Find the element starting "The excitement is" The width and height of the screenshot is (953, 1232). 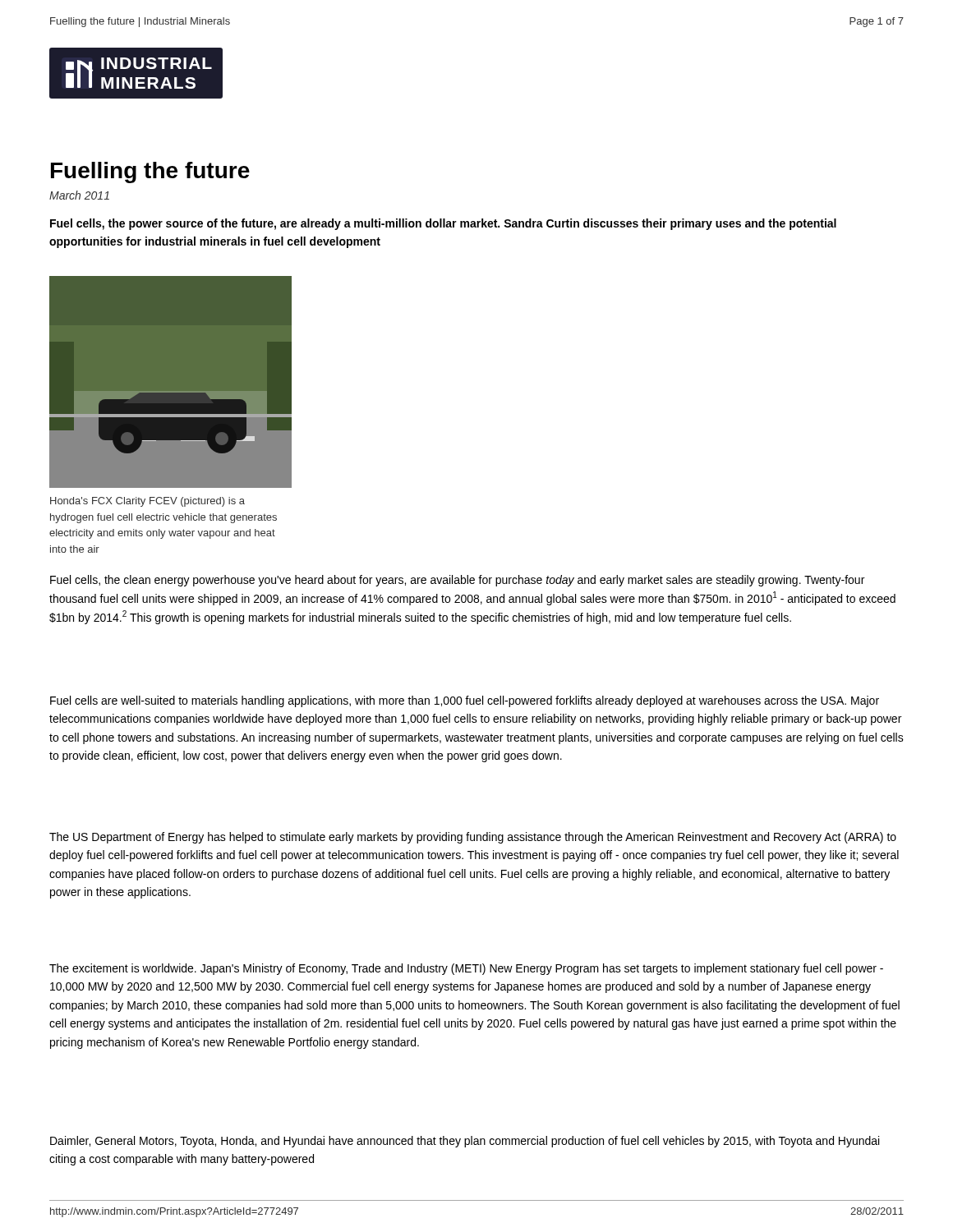(x=475, y=1005)
